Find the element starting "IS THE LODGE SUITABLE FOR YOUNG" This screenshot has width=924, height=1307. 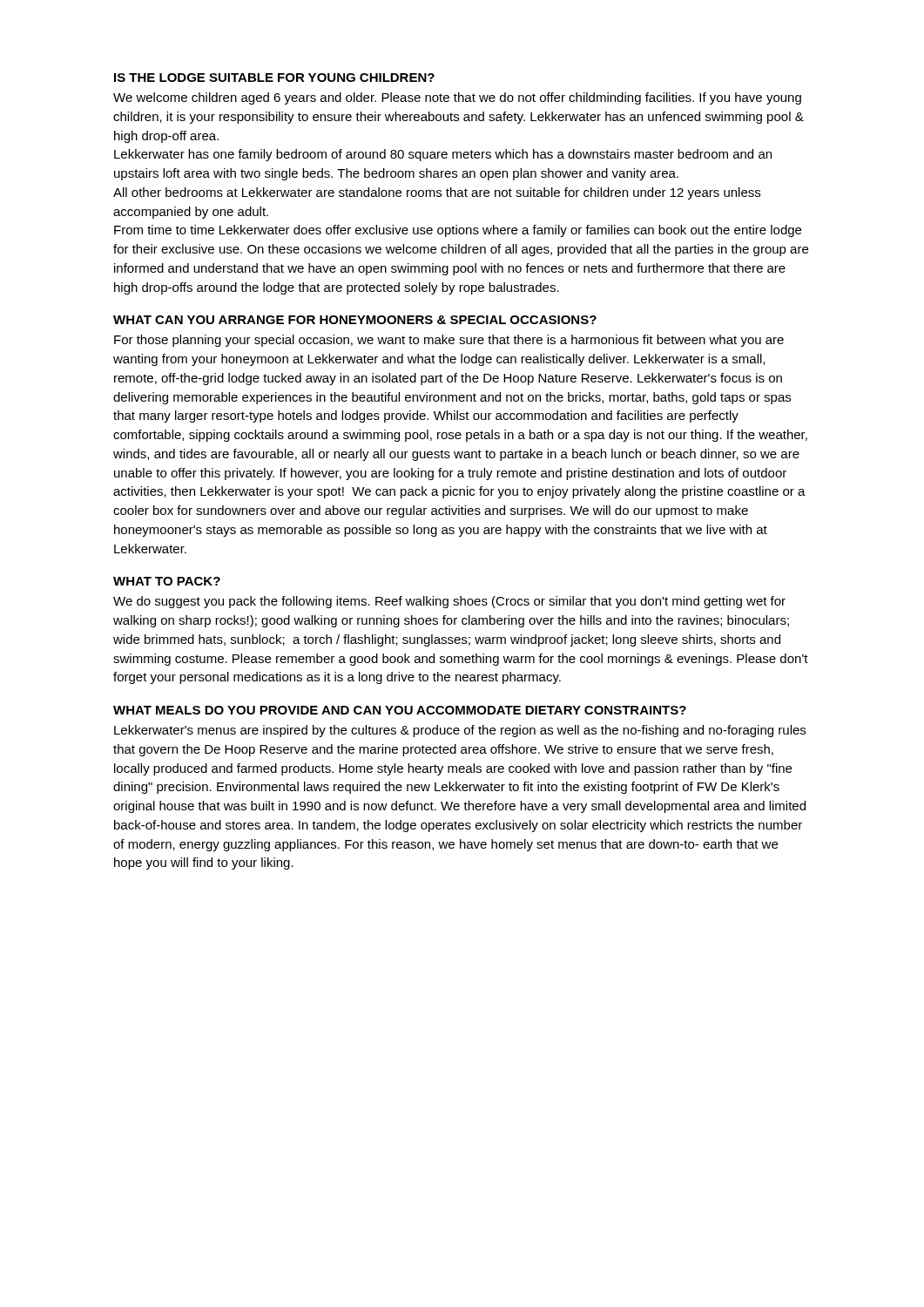click(x=274, y=77)
